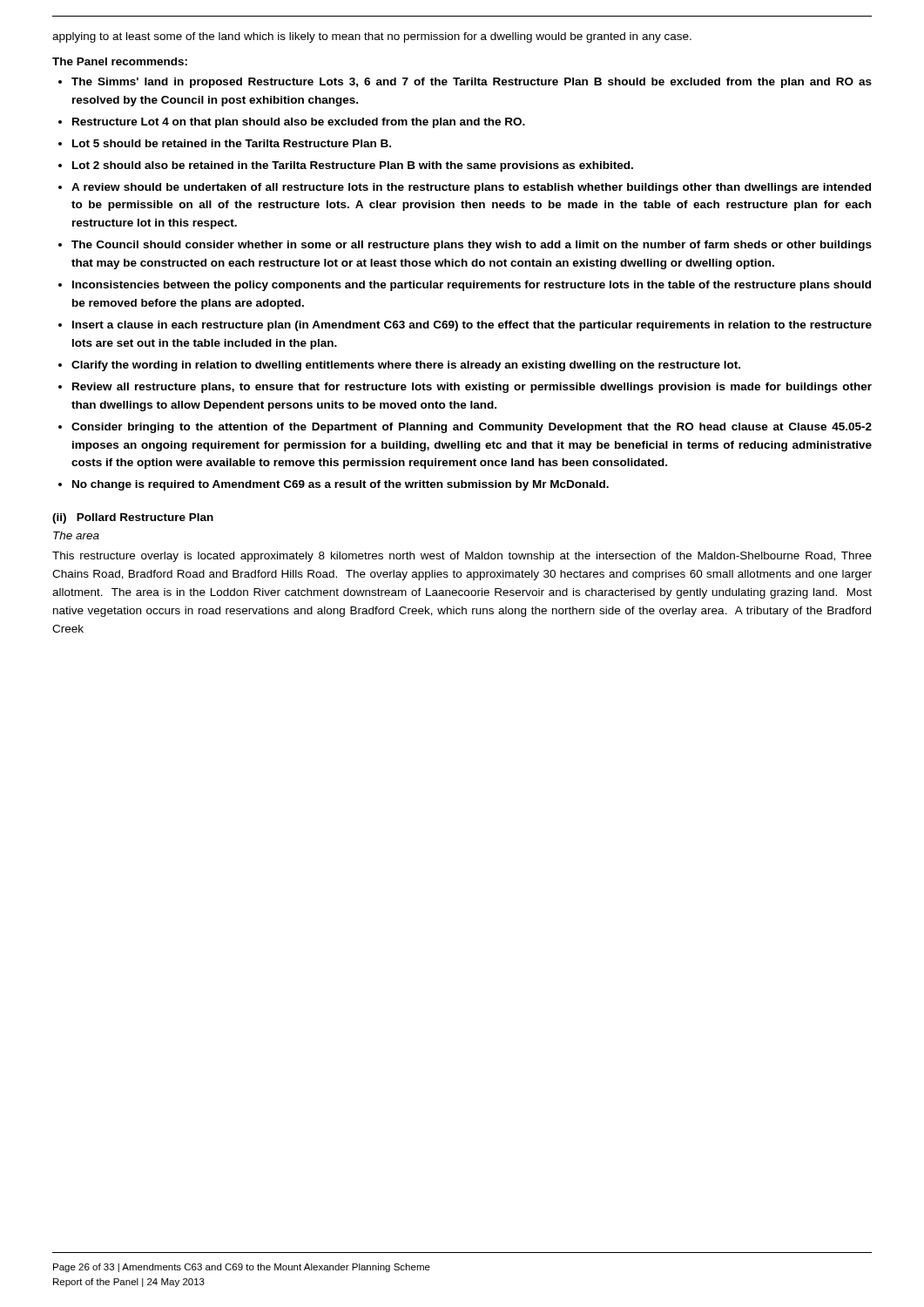924x1307 pixels.
Task: Navigate to the text block starting "Restructure Lot 4 on that plan"
Action: 298,121
